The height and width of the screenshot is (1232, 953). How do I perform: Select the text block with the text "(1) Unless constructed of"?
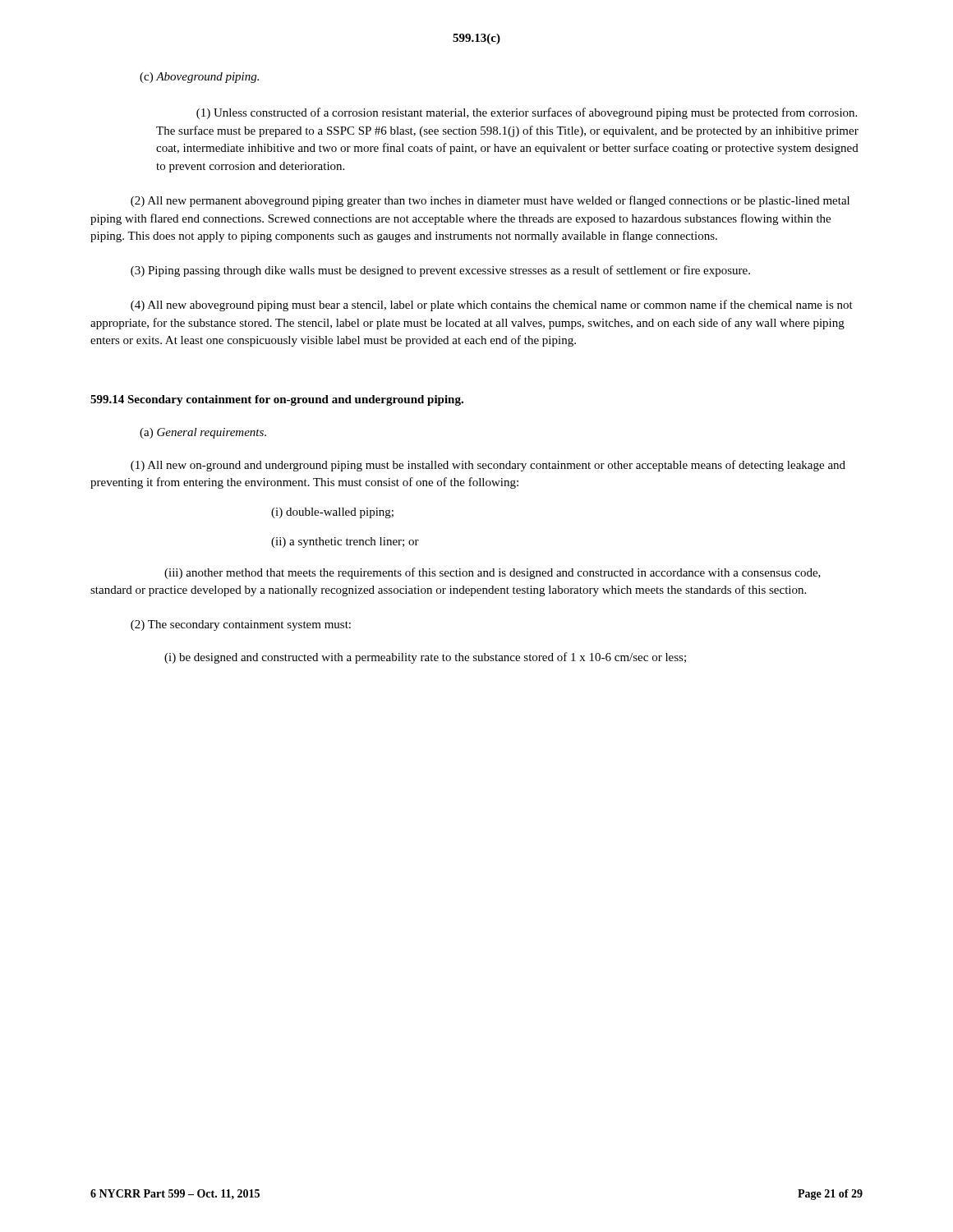coord(509,140)
